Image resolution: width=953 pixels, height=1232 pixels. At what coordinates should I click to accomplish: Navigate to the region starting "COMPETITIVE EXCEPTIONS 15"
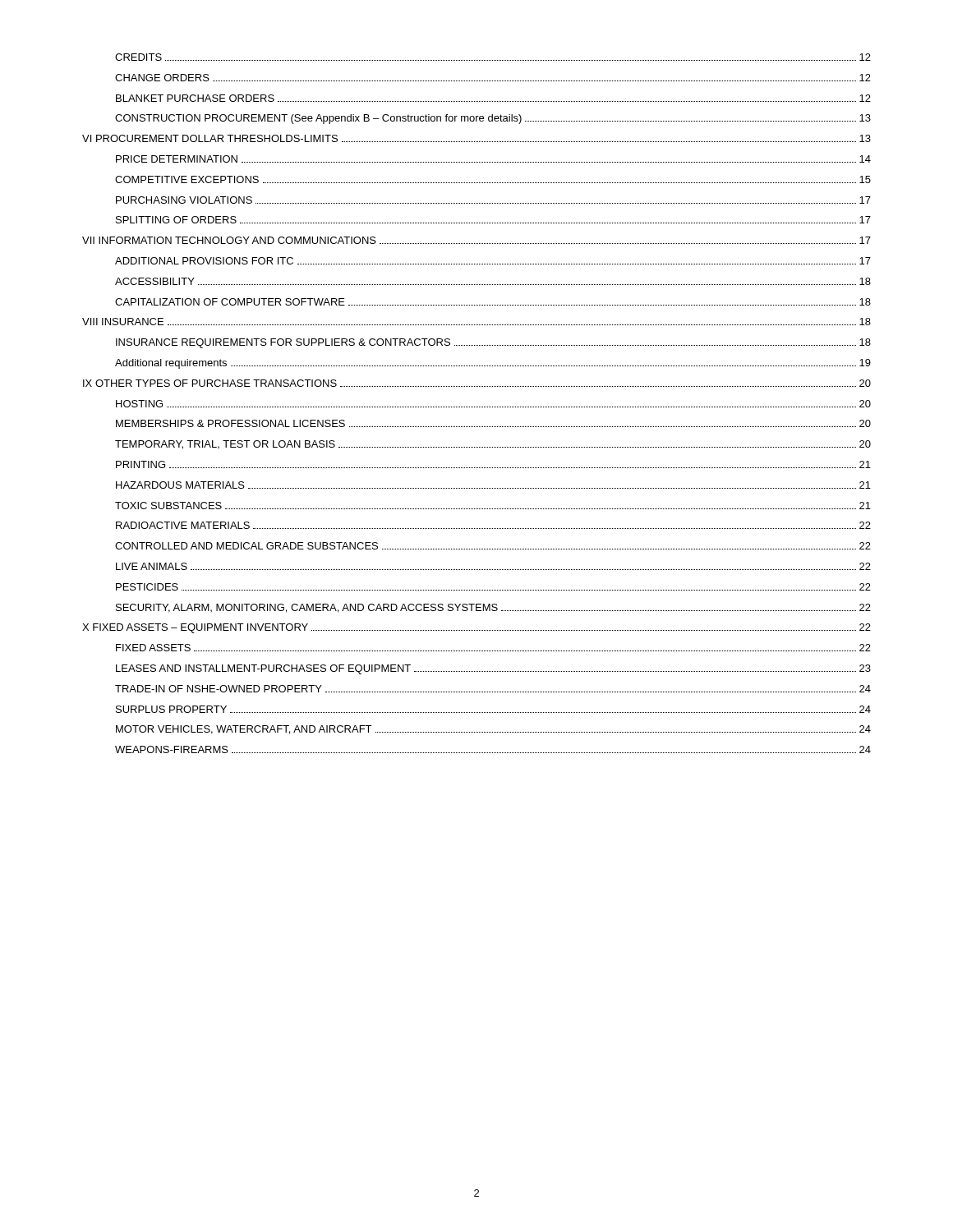click(x=493, y=180)
